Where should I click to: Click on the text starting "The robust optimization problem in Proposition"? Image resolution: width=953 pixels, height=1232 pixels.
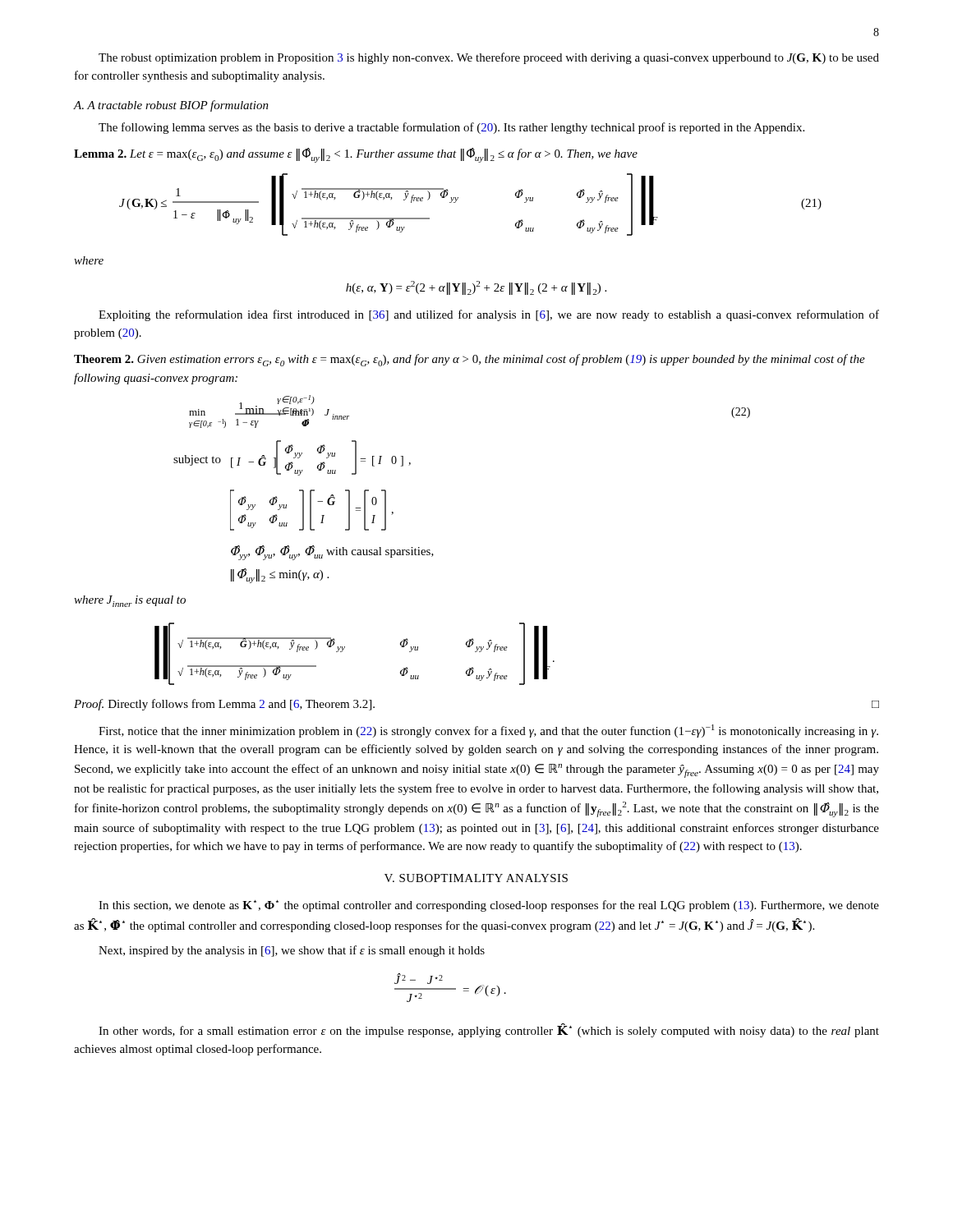pos(476,67)
